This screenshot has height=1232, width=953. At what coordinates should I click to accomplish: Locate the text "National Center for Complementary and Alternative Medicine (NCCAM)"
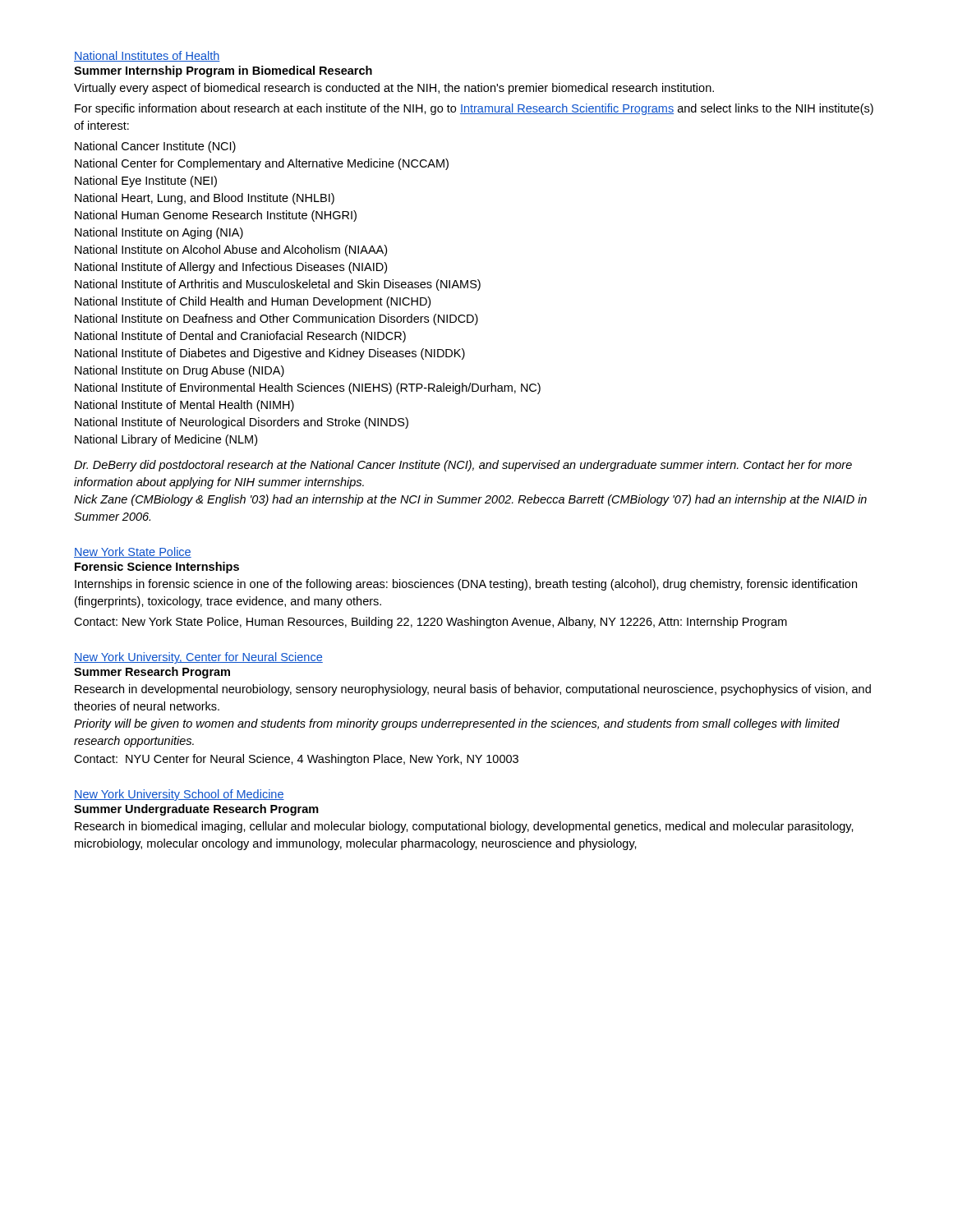point(262,163)
